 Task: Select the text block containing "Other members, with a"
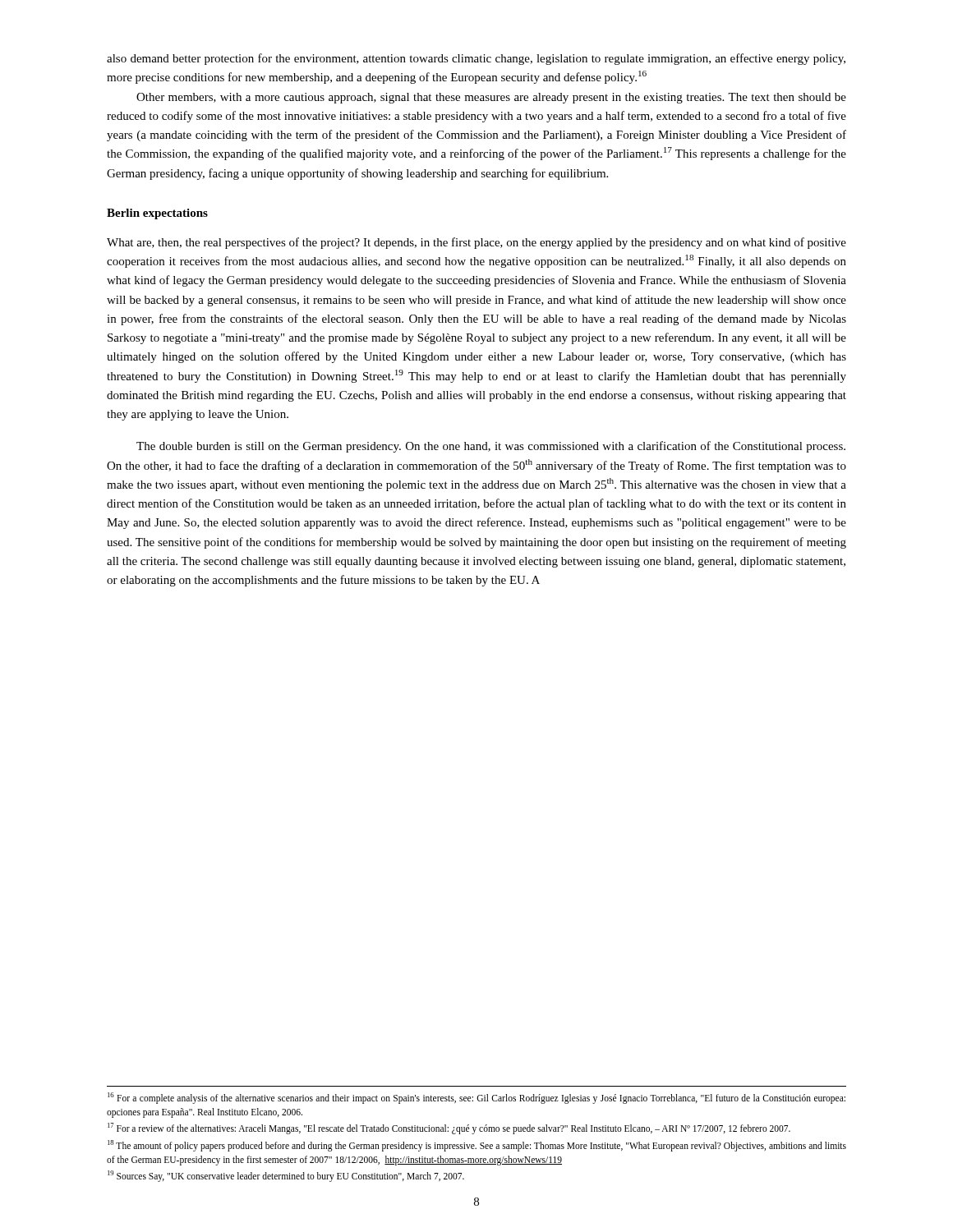pos(476,135)
